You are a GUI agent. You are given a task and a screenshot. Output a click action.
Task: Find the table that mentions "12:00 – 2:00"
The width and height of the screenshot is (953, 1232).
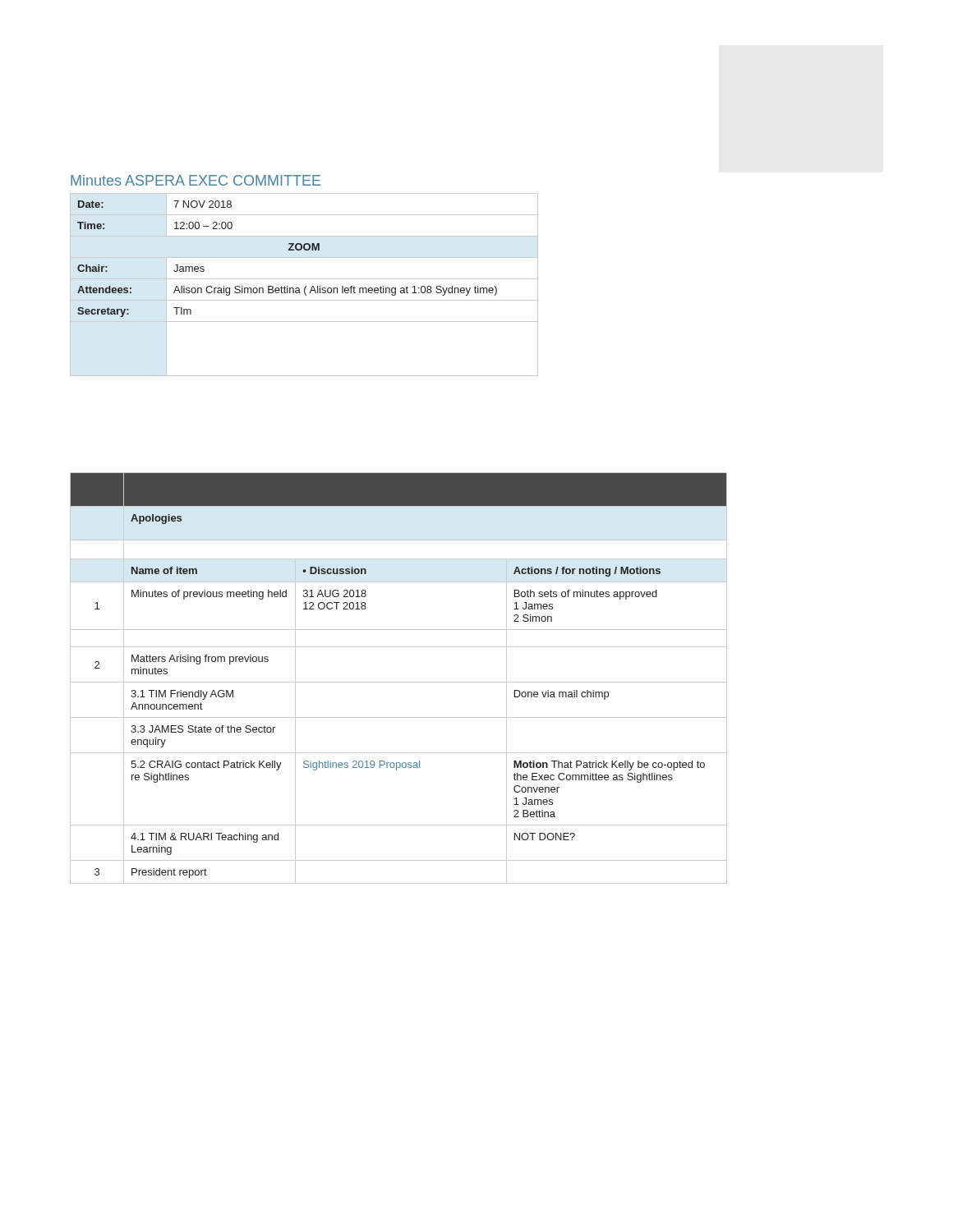coord(304,285)
